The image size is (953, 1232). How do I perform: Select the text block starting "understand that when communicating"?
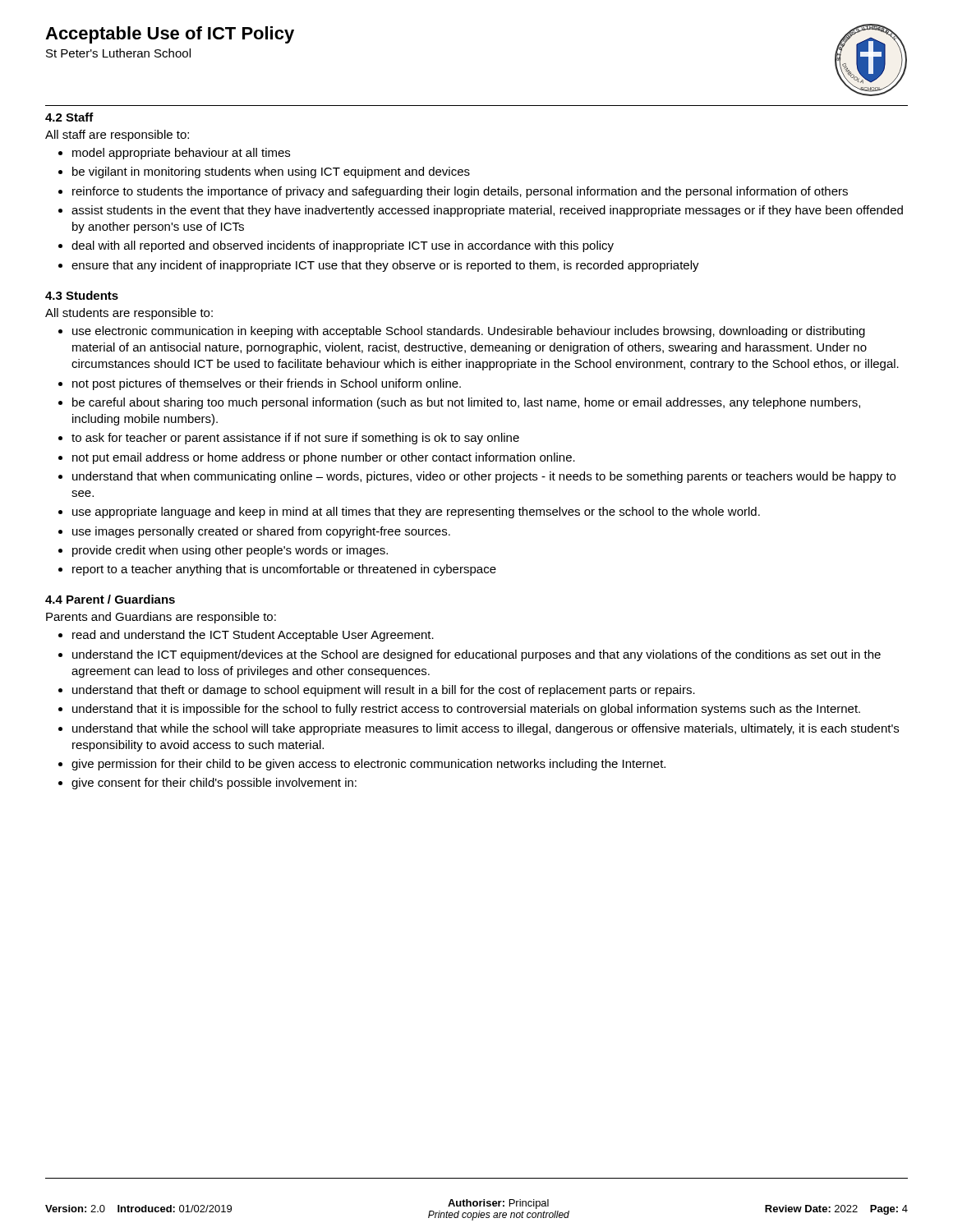(x=484, y=484)
